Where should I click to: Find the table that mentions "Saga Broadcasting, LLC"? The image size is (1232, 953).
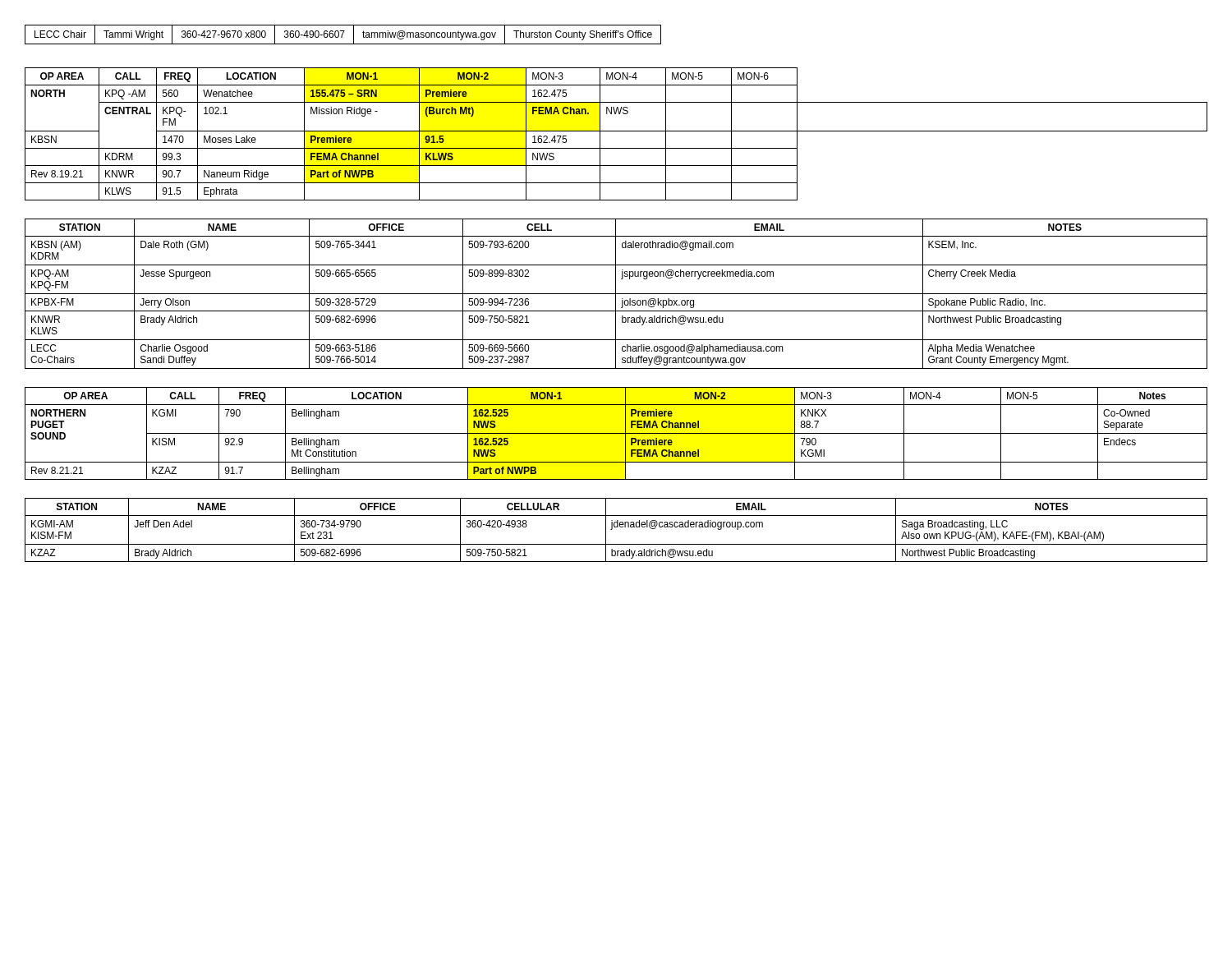click(616, 530)
